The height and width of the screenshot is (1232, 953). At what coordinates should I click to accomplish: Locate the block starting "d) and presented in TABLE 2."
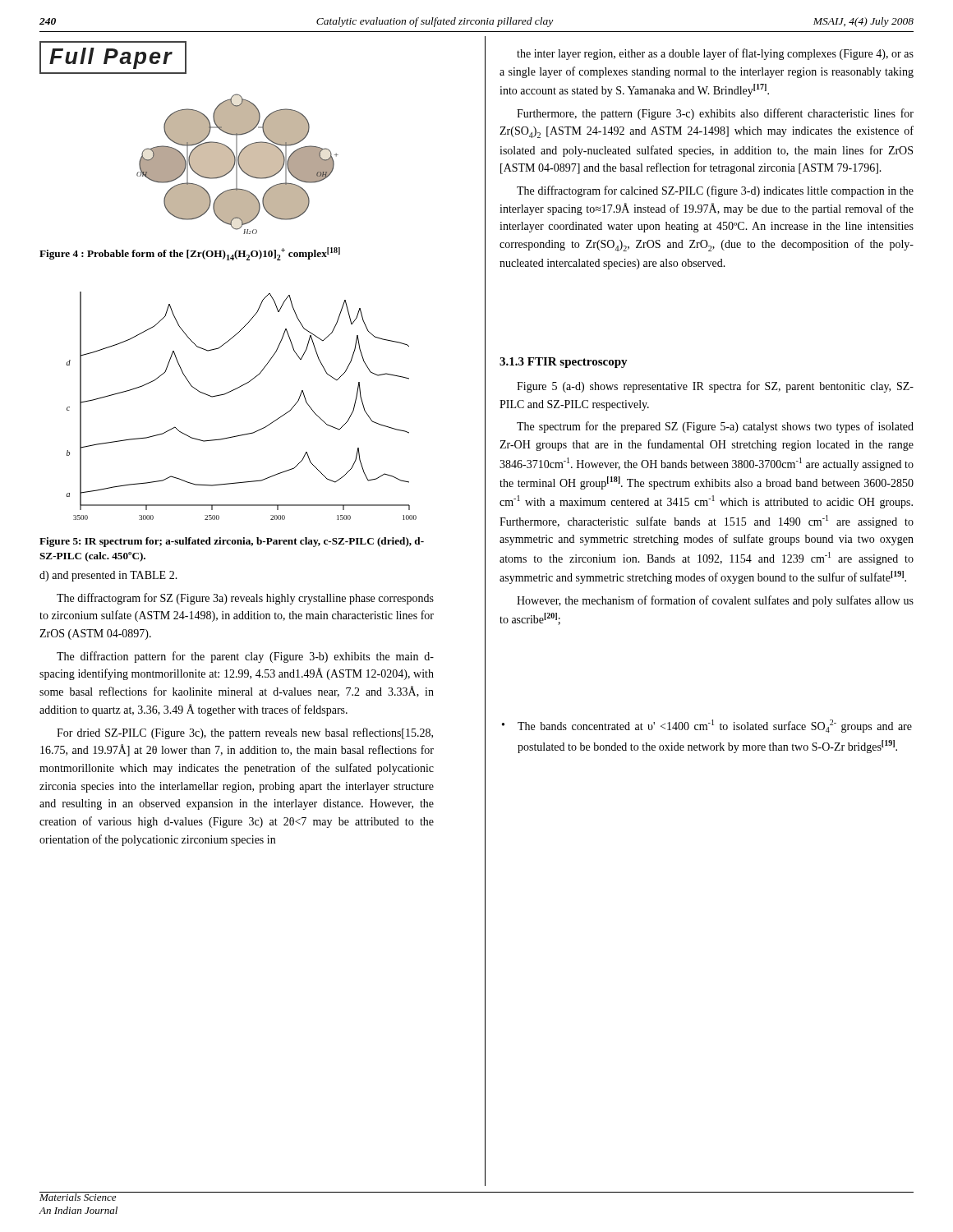(237, 708)
